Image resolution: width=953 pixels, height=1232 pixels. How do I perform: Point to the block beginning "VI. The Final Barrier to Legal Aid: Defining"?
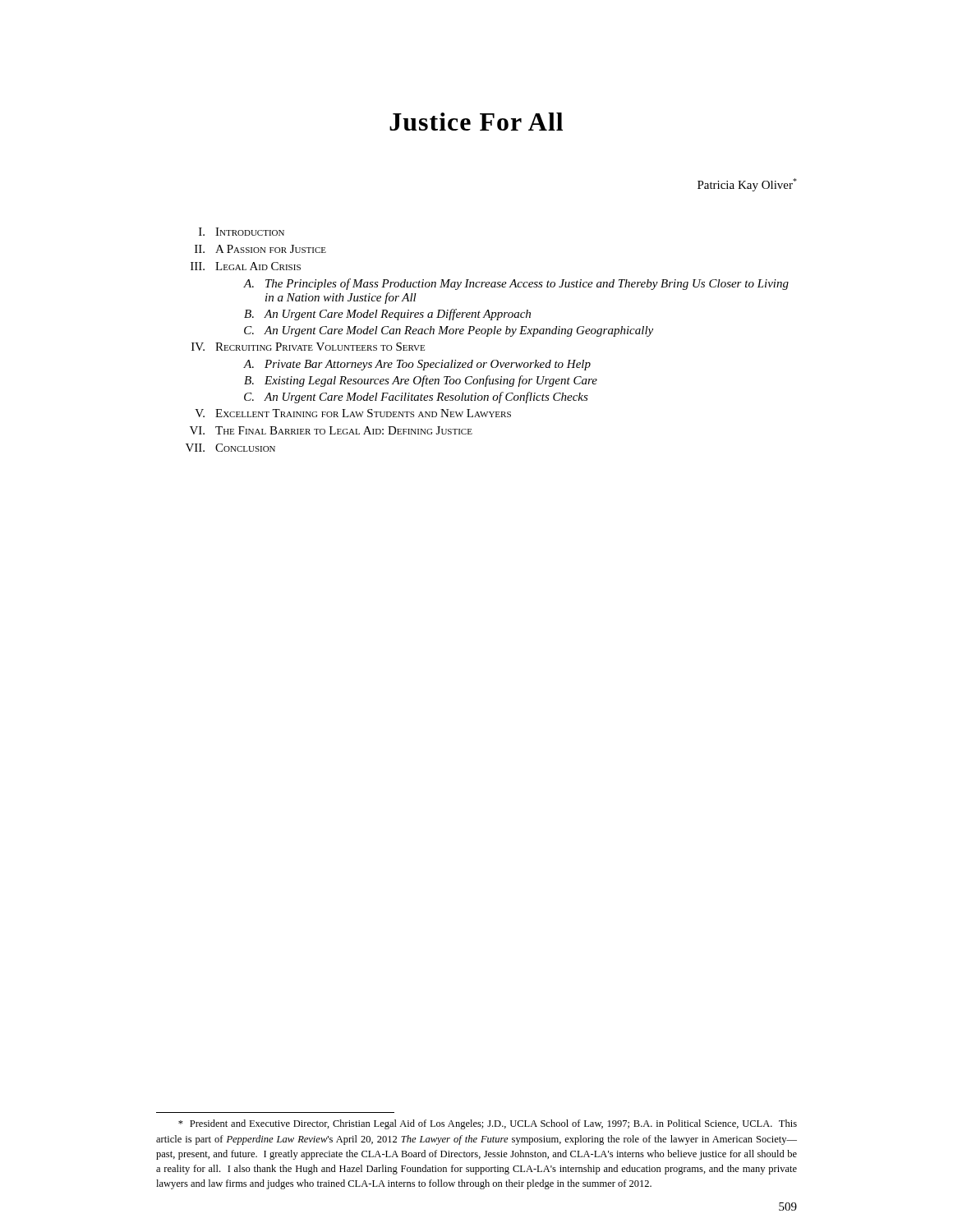tap(476, 431)
